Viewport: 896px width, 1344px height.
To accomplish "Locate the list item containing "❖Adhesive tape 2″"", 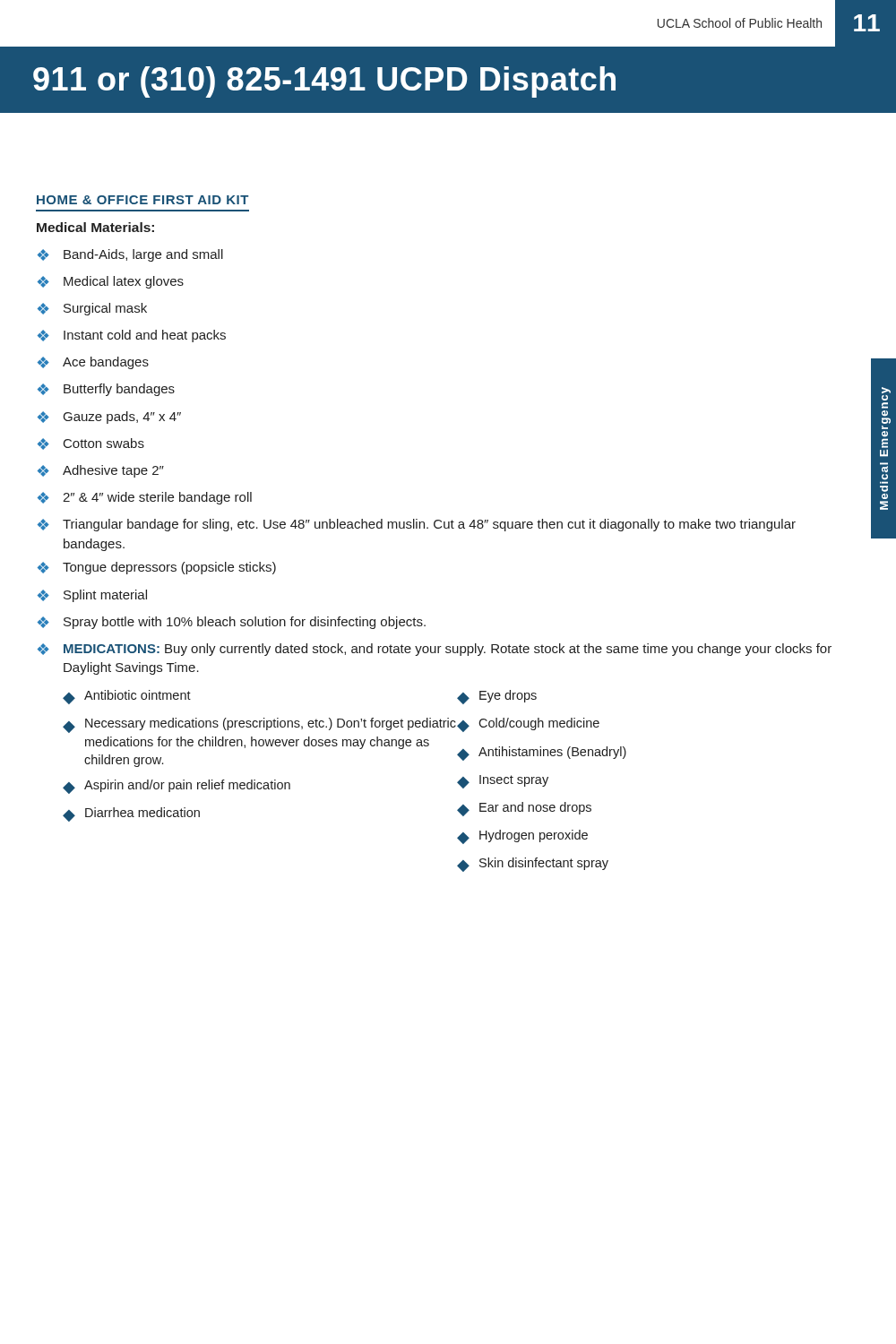I will point(100,472).
